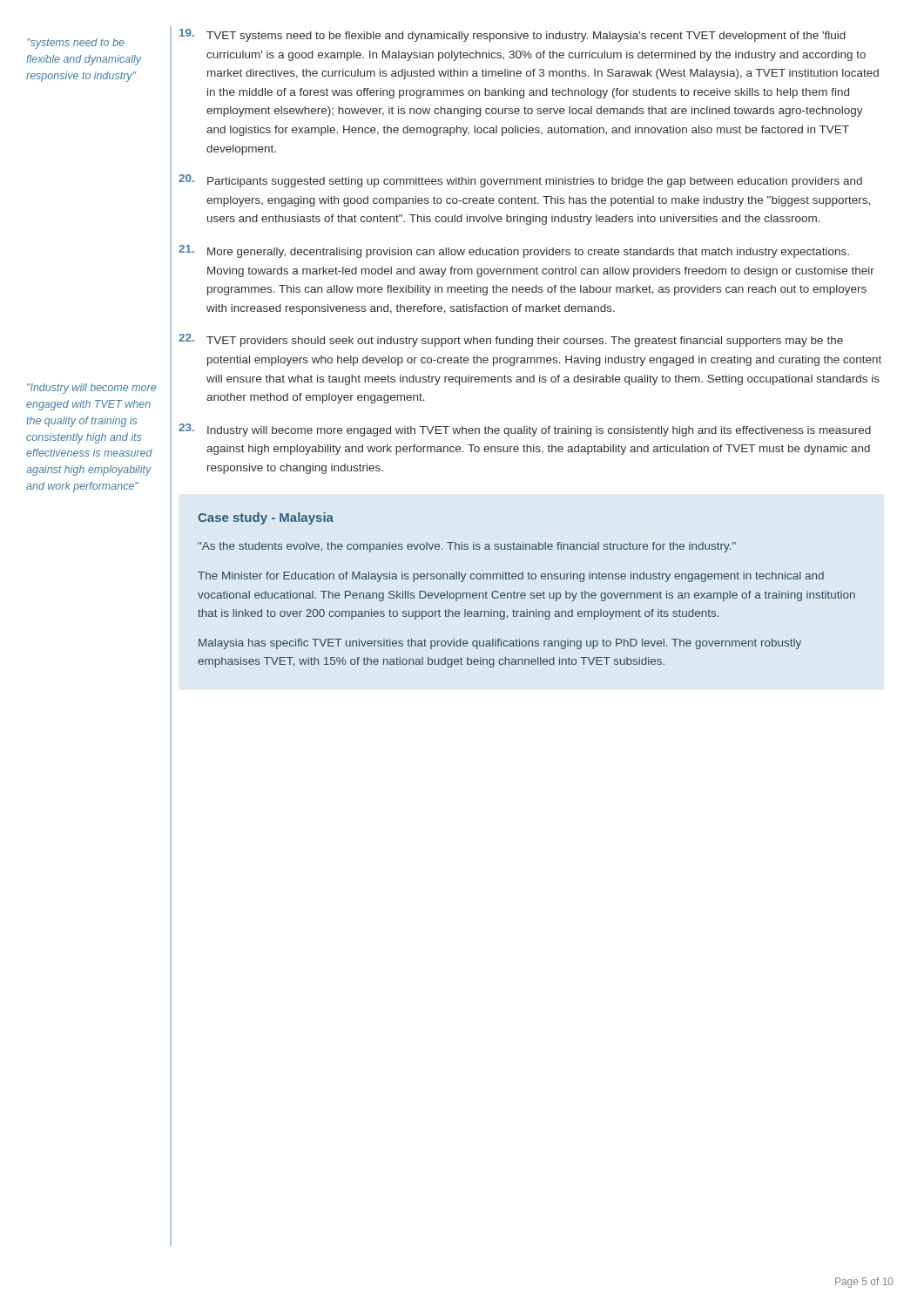Click the passage that begins ""As the students evolve,"
Image resolution: width=924 pixels, height=1307 pixels.
pyautogui.click(x=467, y=546)
